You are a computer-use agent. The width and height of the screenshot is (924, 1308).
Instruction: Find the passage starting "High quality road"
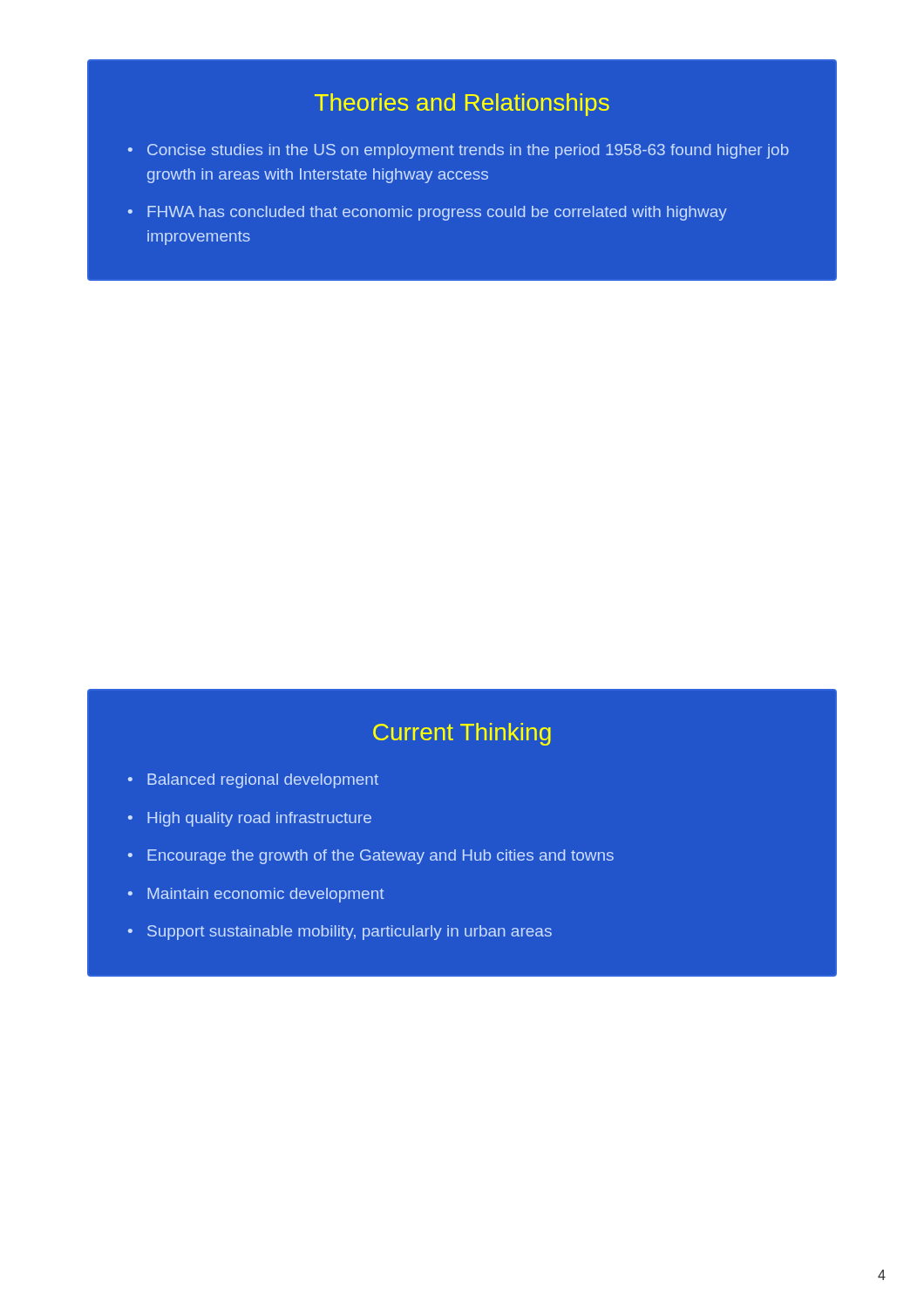coord(259,817)
